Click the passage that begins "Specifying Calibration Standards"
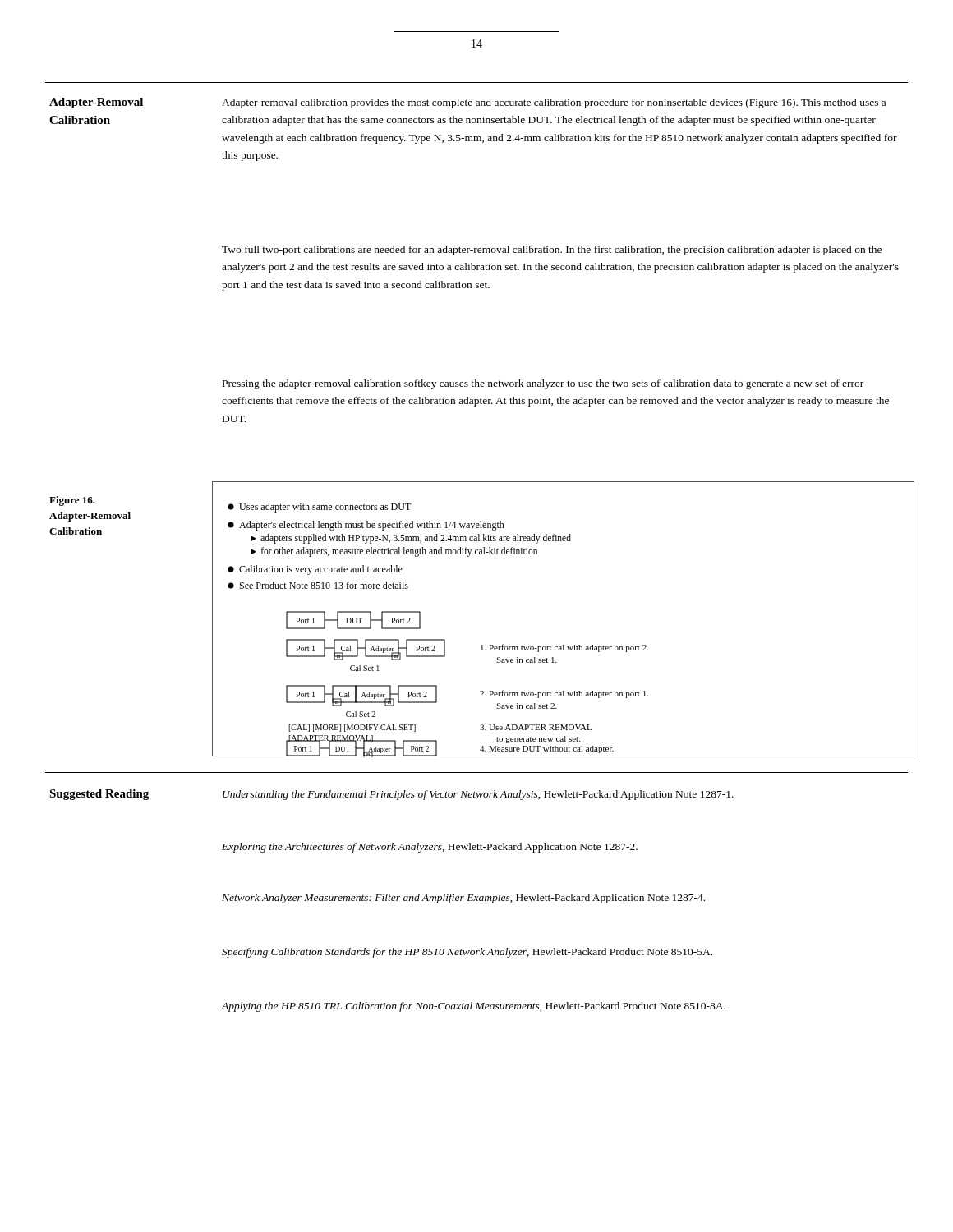Viewport: 953px width, 1232px height. (x=468, y=951)
